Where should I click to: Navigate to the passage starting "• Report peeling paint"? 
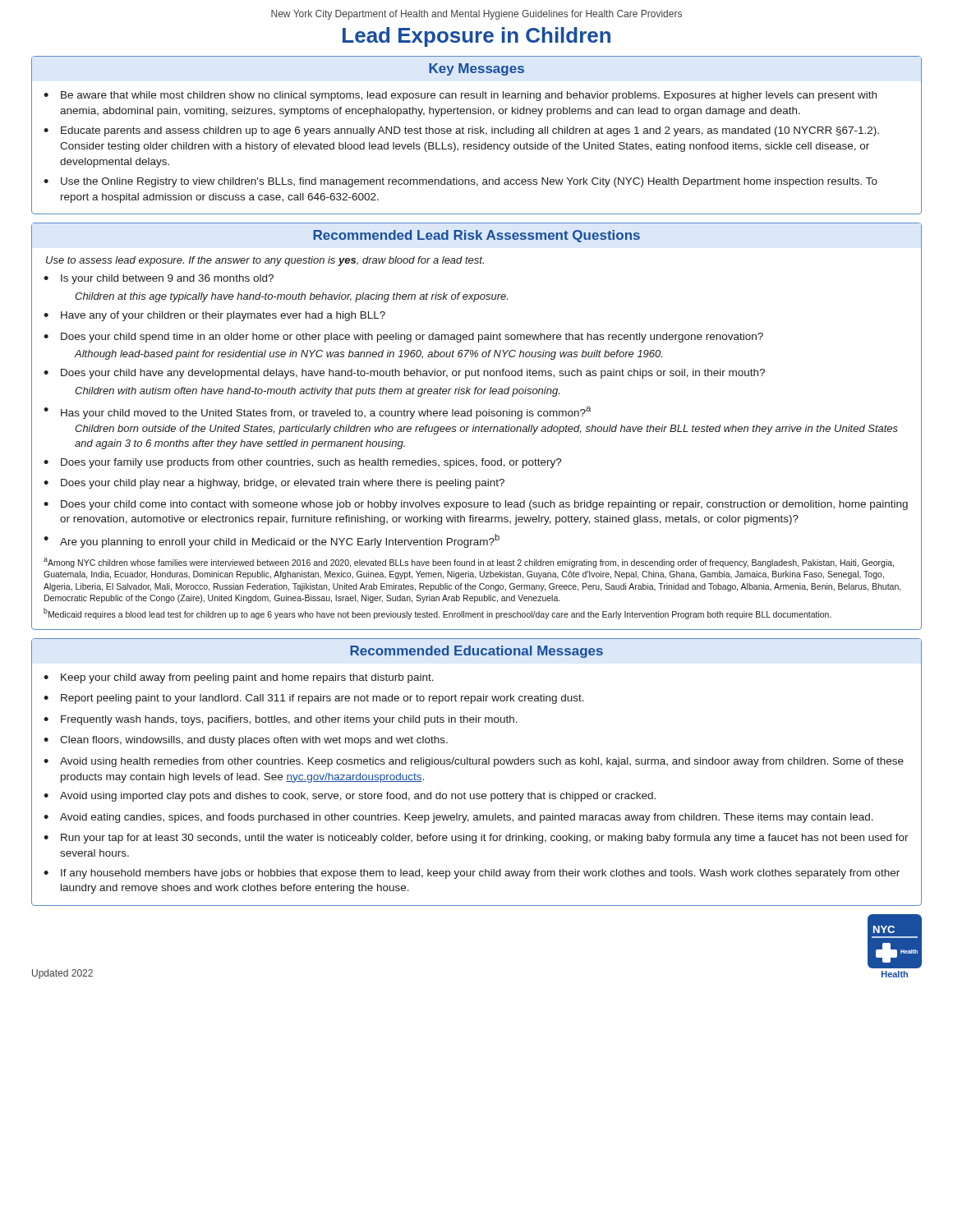tap(314, 699)
